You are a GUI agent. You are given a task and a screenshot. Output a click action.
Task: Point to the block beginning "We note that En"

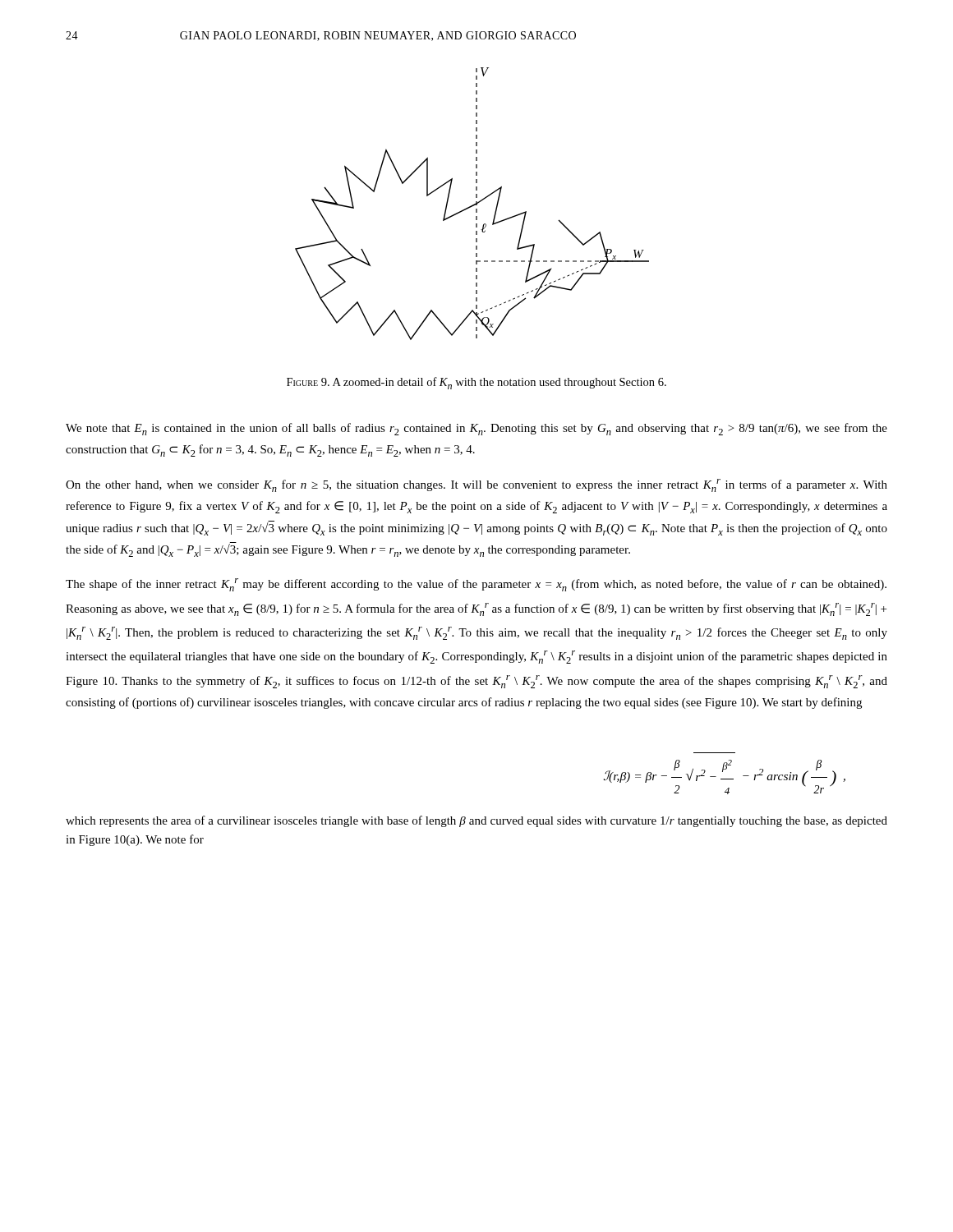(x=476, y=440)
